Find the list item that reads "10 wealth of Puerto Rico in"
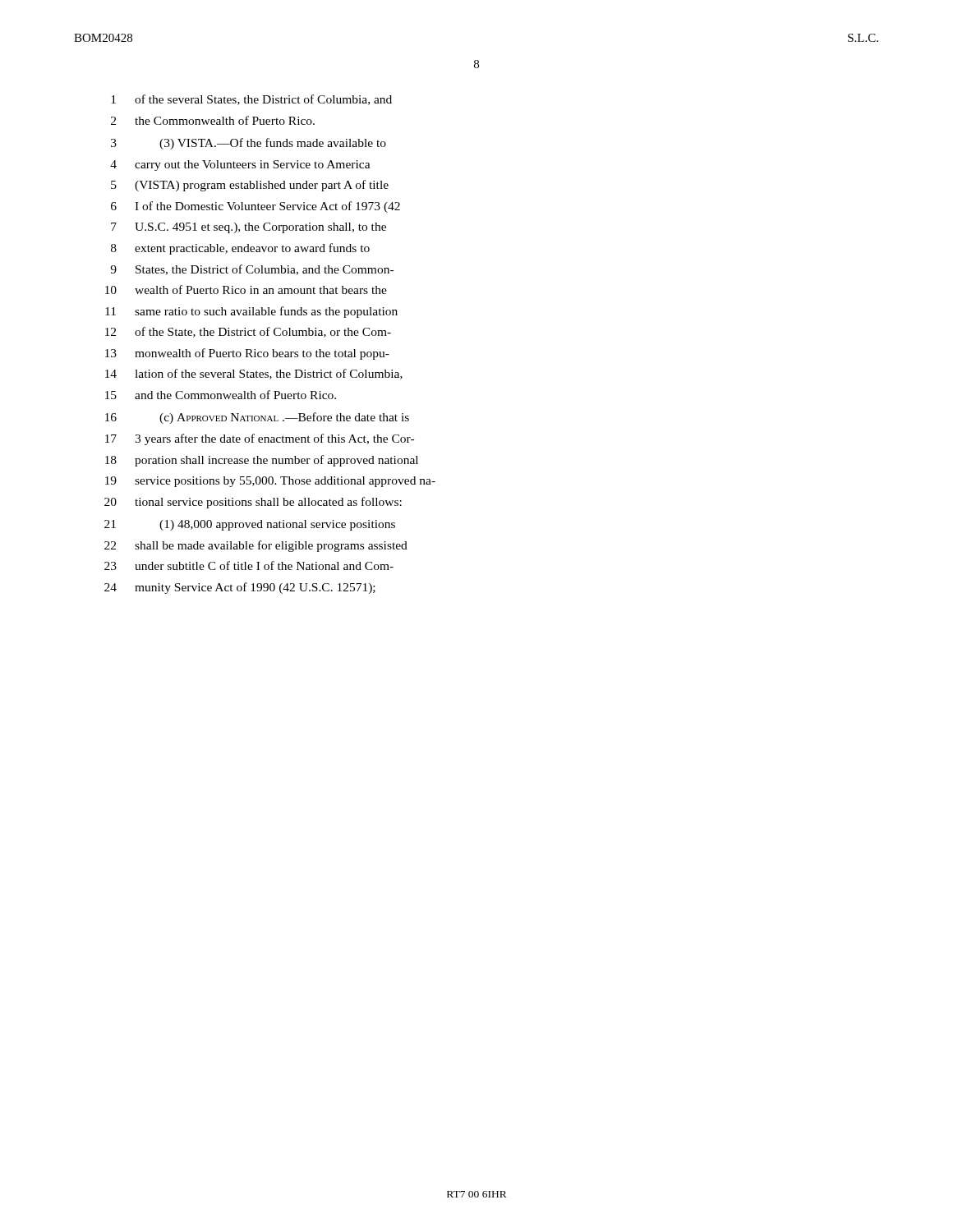This screenshot has height=1232, width=953. click(x=246, y=290)
